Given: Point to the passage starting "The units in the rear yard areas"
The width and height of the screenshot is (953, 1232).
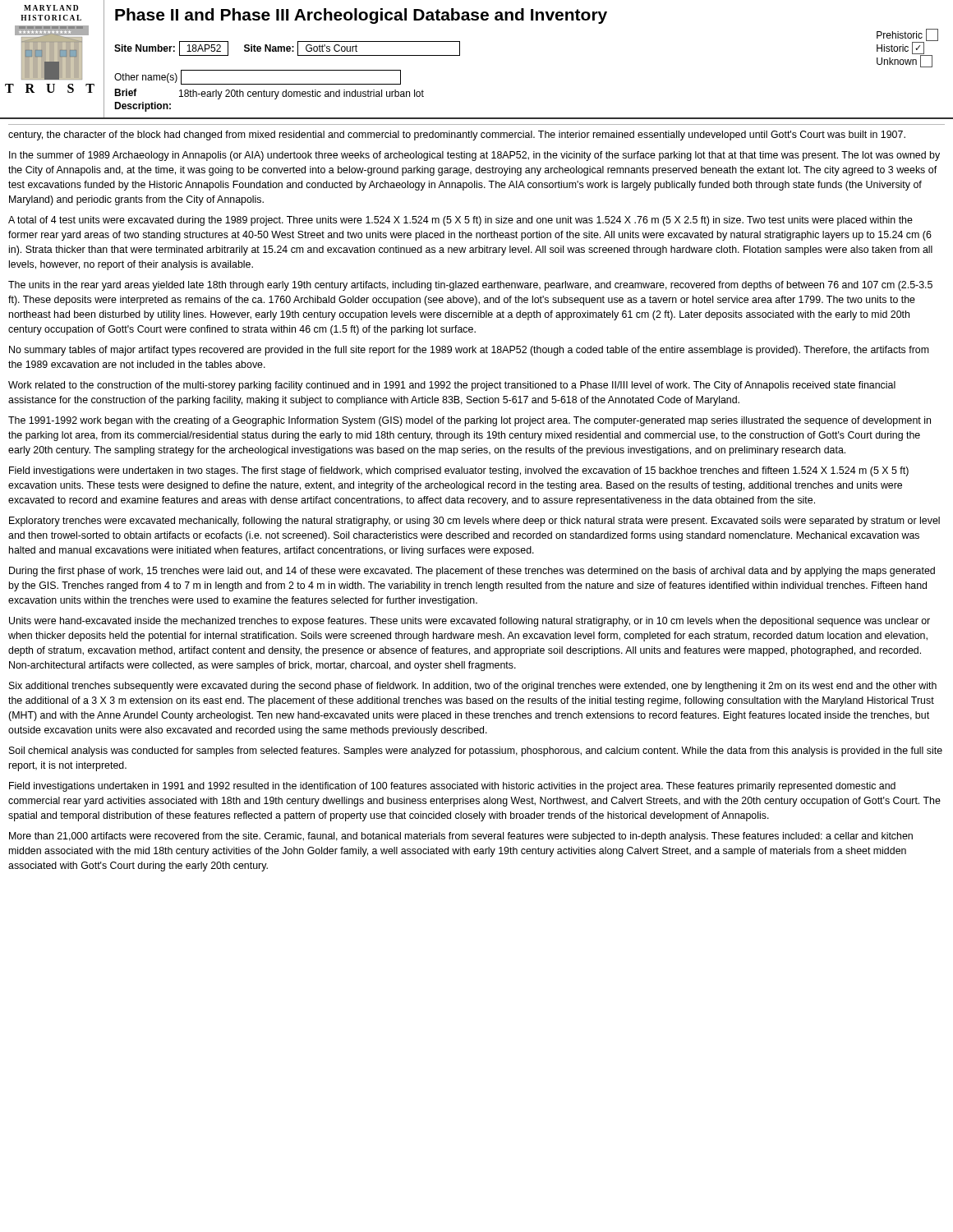Looking at the screenshot, I should click(x=470, y=307).
